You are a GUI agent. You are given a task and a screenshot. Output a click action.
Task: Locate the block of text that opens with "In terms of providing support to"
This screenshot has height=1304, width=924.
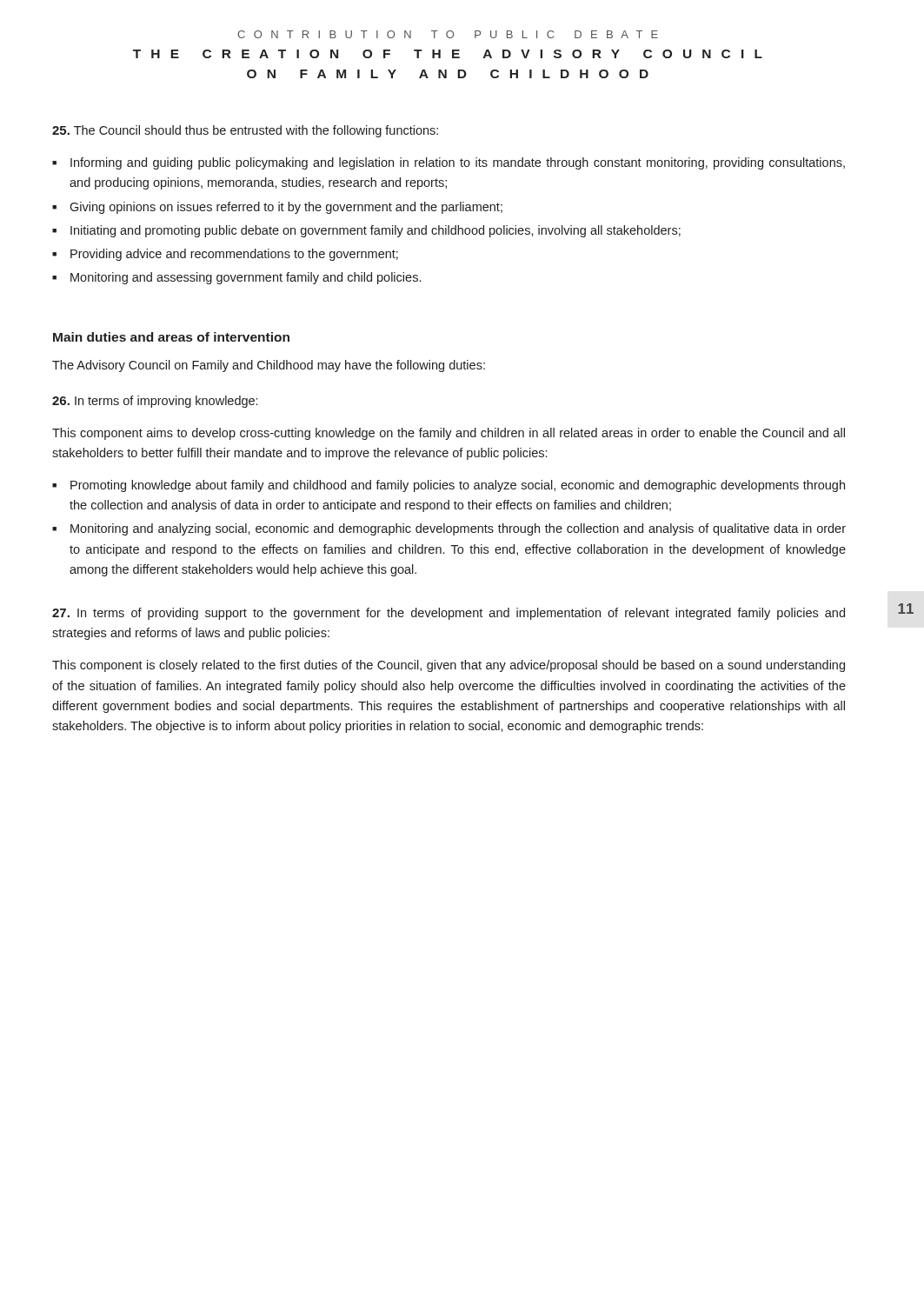pyautogui.click(x=449, y=623)
